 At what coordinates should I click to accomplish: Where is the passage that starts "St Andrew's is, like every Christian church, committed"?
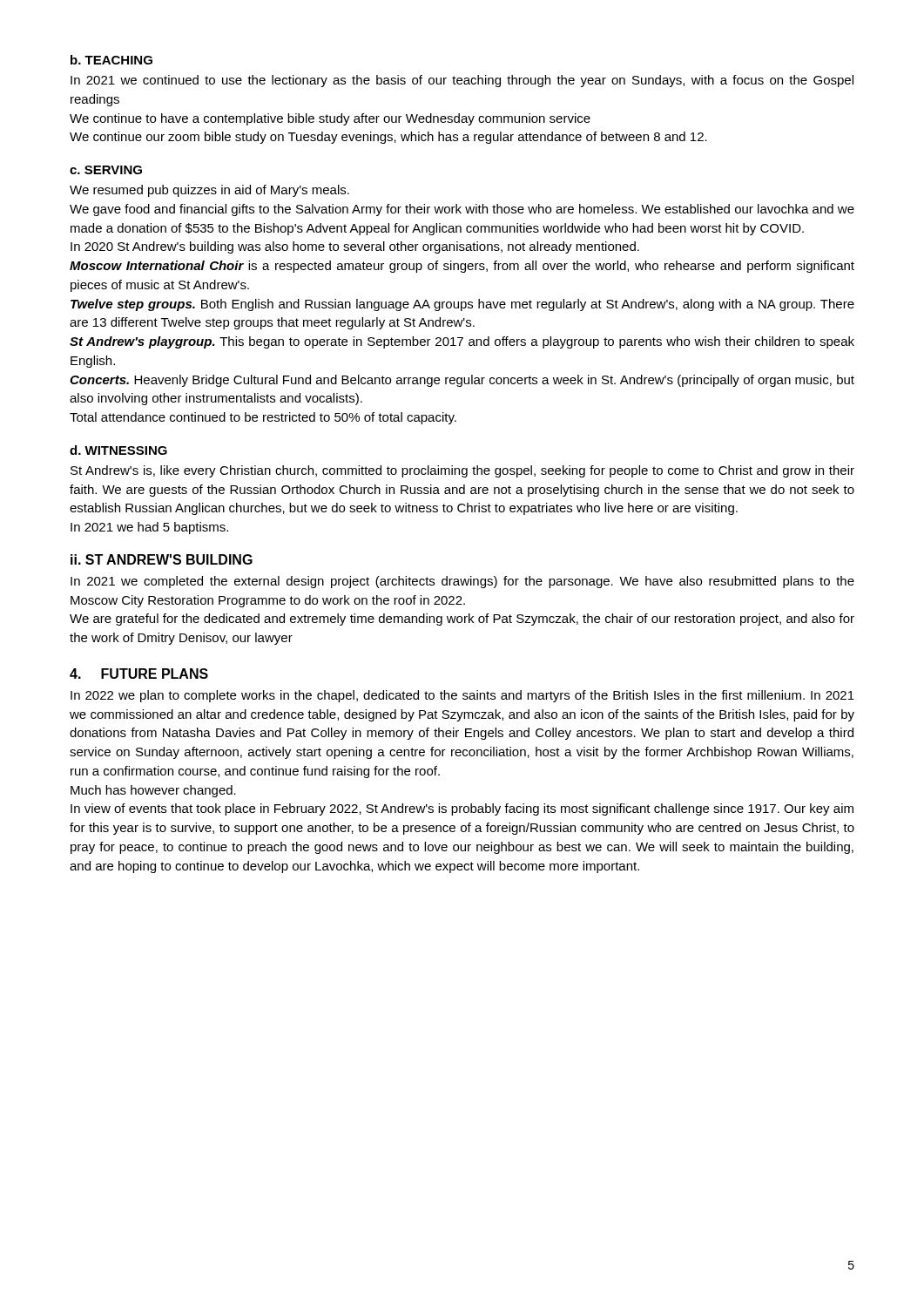462,498
